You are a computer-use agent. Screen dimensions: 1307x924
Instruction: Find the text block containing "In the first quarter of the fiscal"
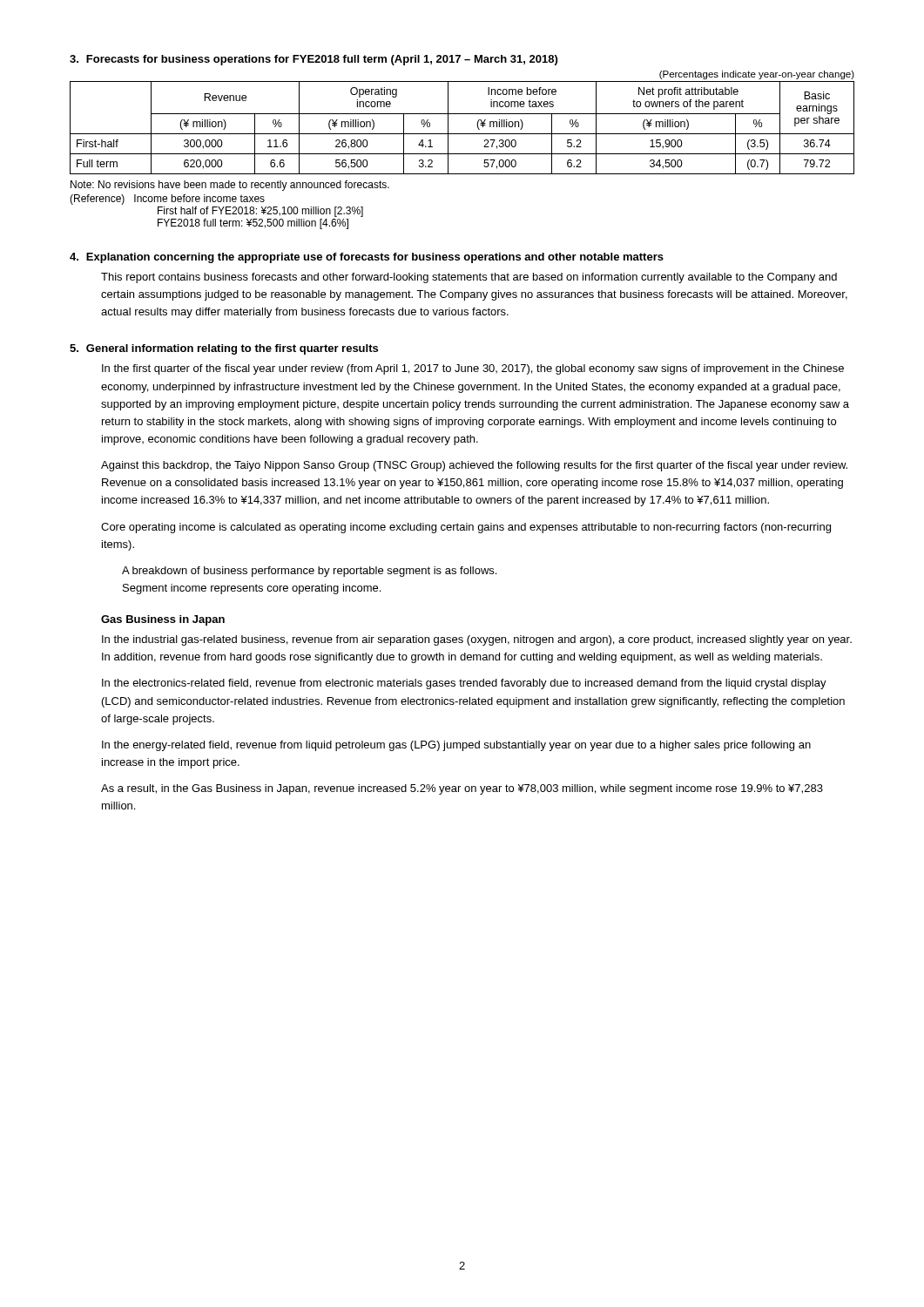475,404
